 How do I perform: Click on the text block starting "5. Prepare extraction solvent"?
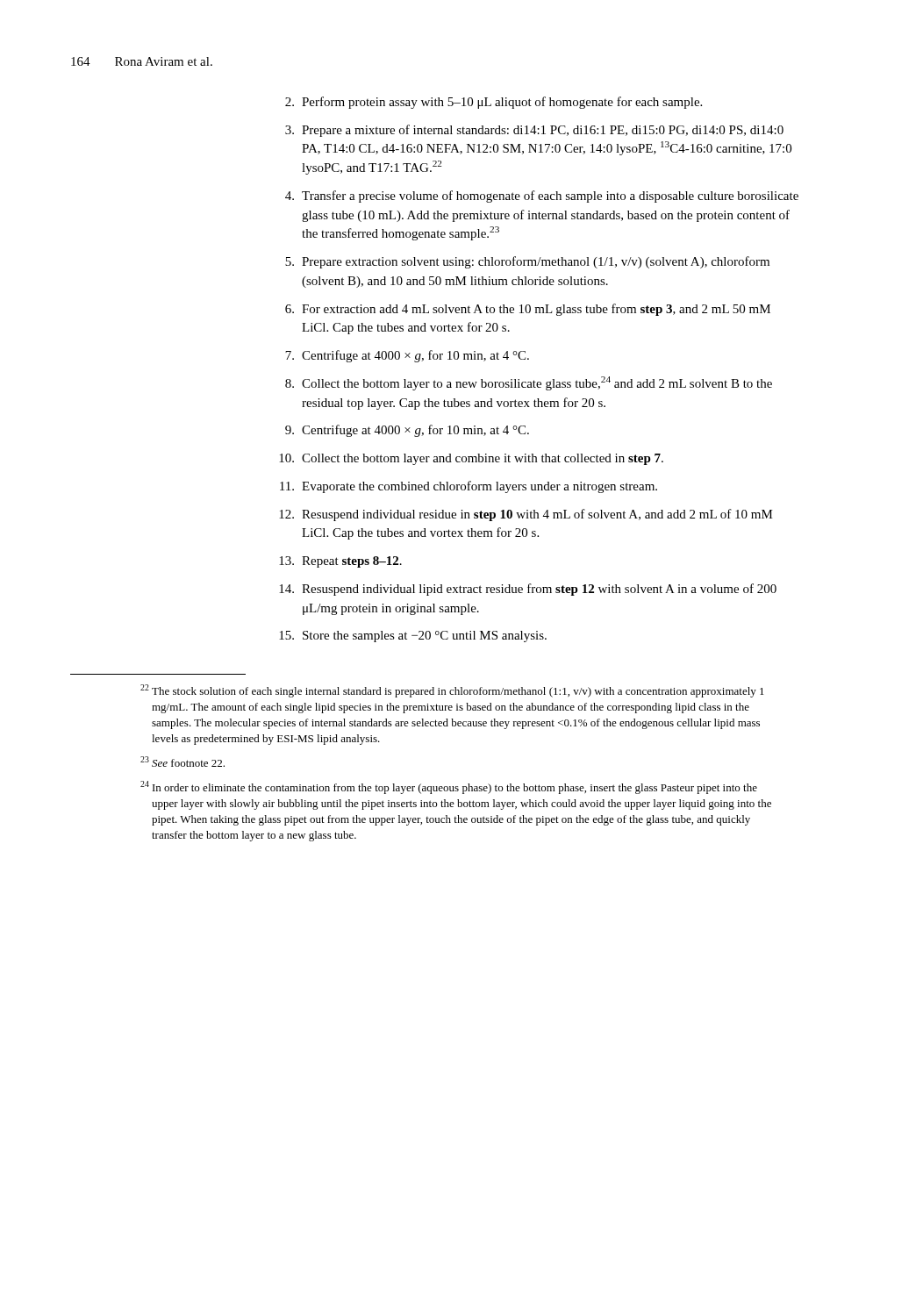[532, 272]
